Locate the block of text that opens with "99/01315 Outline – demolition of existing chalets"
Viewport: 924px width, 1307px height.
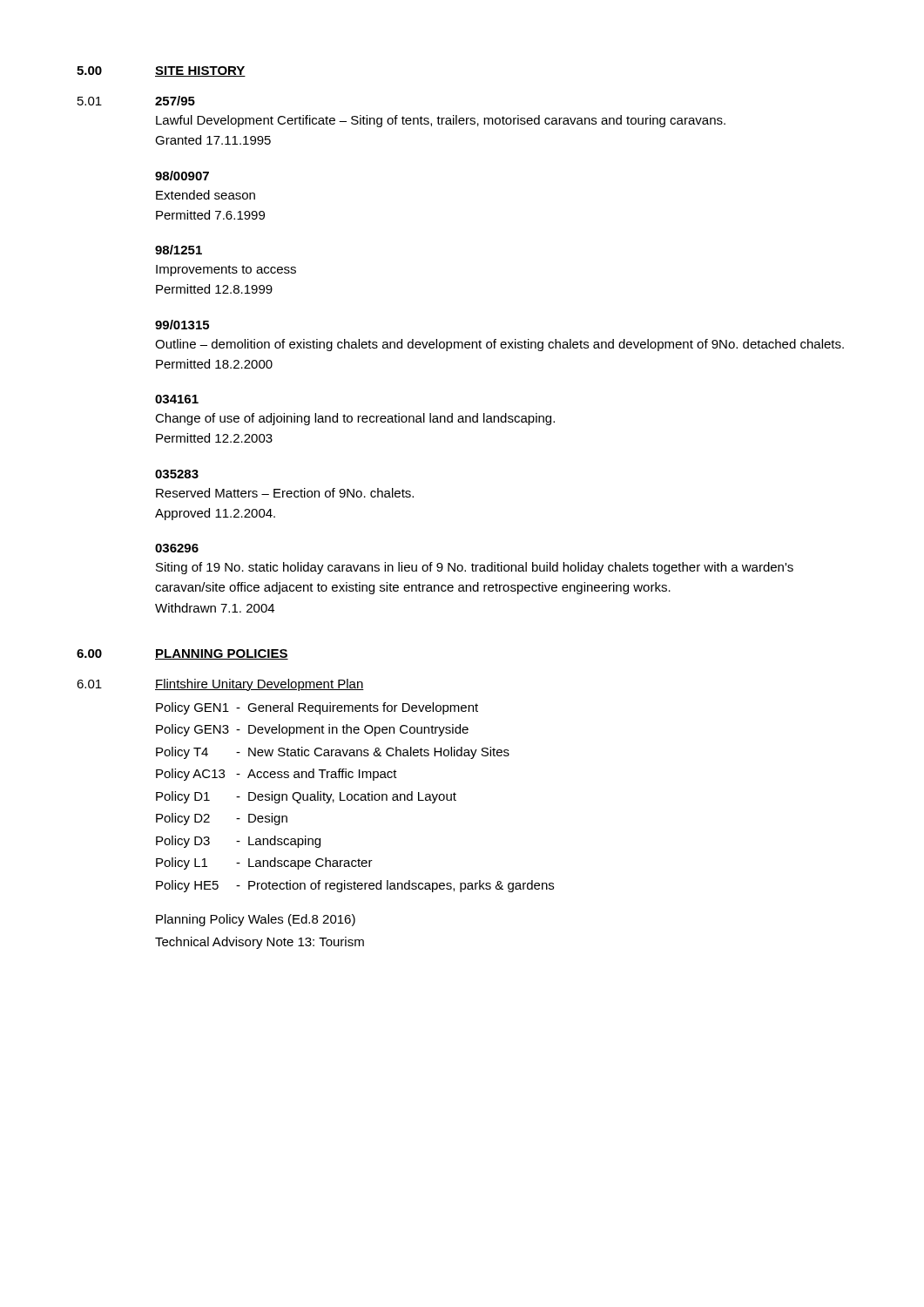tap(501, 345)
